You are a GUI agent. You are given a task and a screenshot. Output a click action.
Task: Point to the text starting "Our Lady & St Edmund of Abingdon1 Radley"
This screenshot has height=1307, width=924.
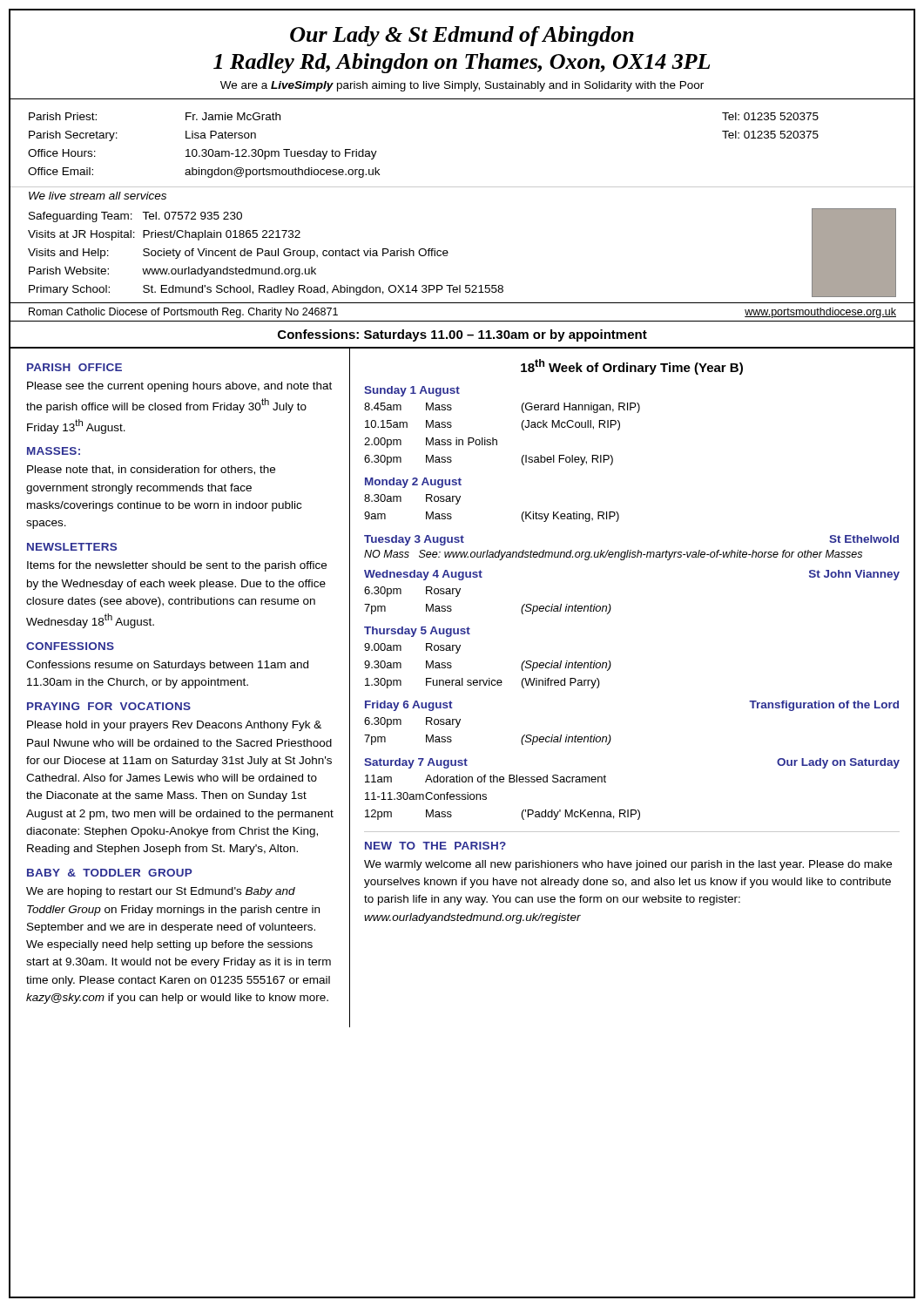pos(462,56)
